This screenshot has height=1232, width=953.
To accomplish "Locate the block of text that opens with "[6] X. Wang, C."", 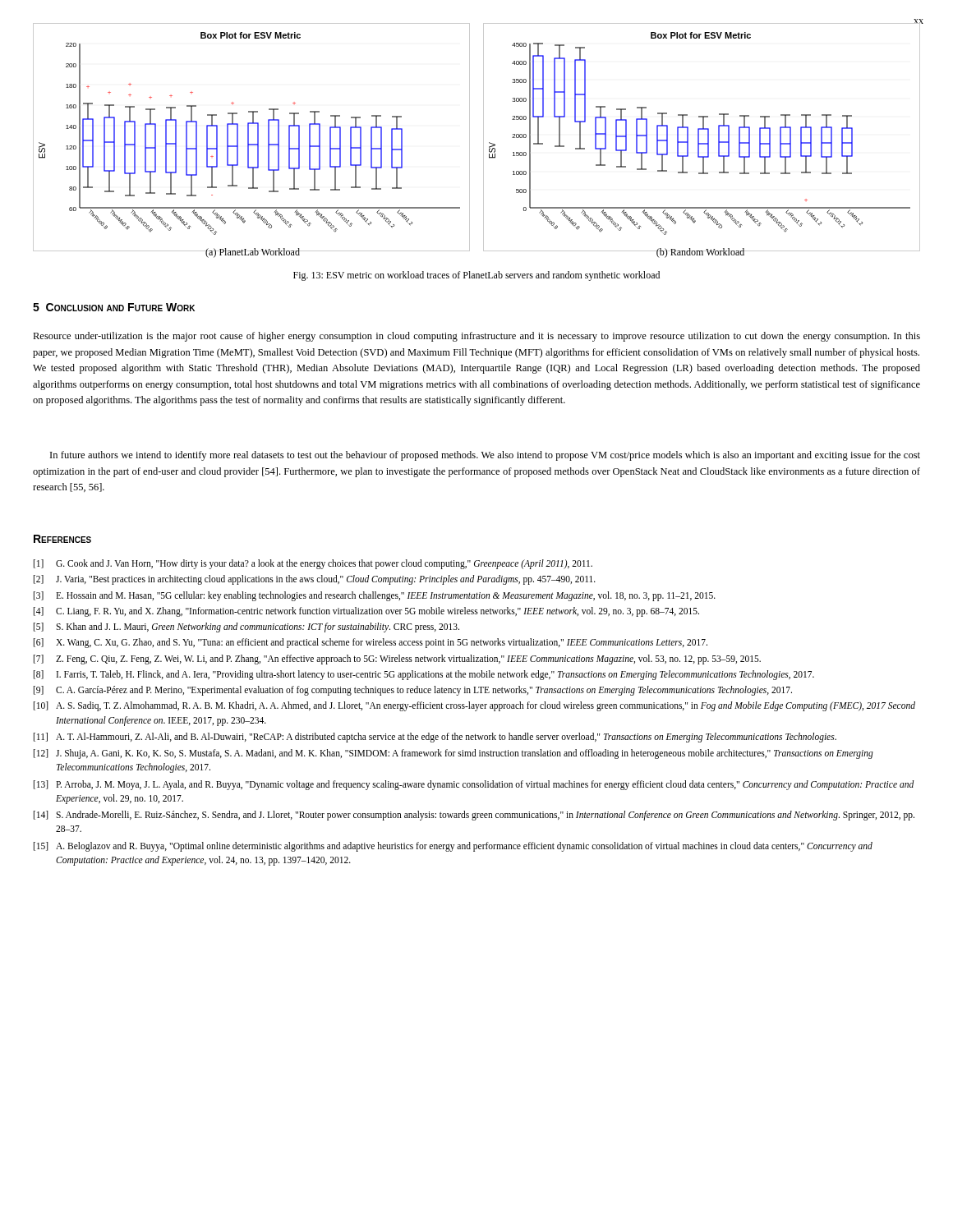I will pos(370,643).
